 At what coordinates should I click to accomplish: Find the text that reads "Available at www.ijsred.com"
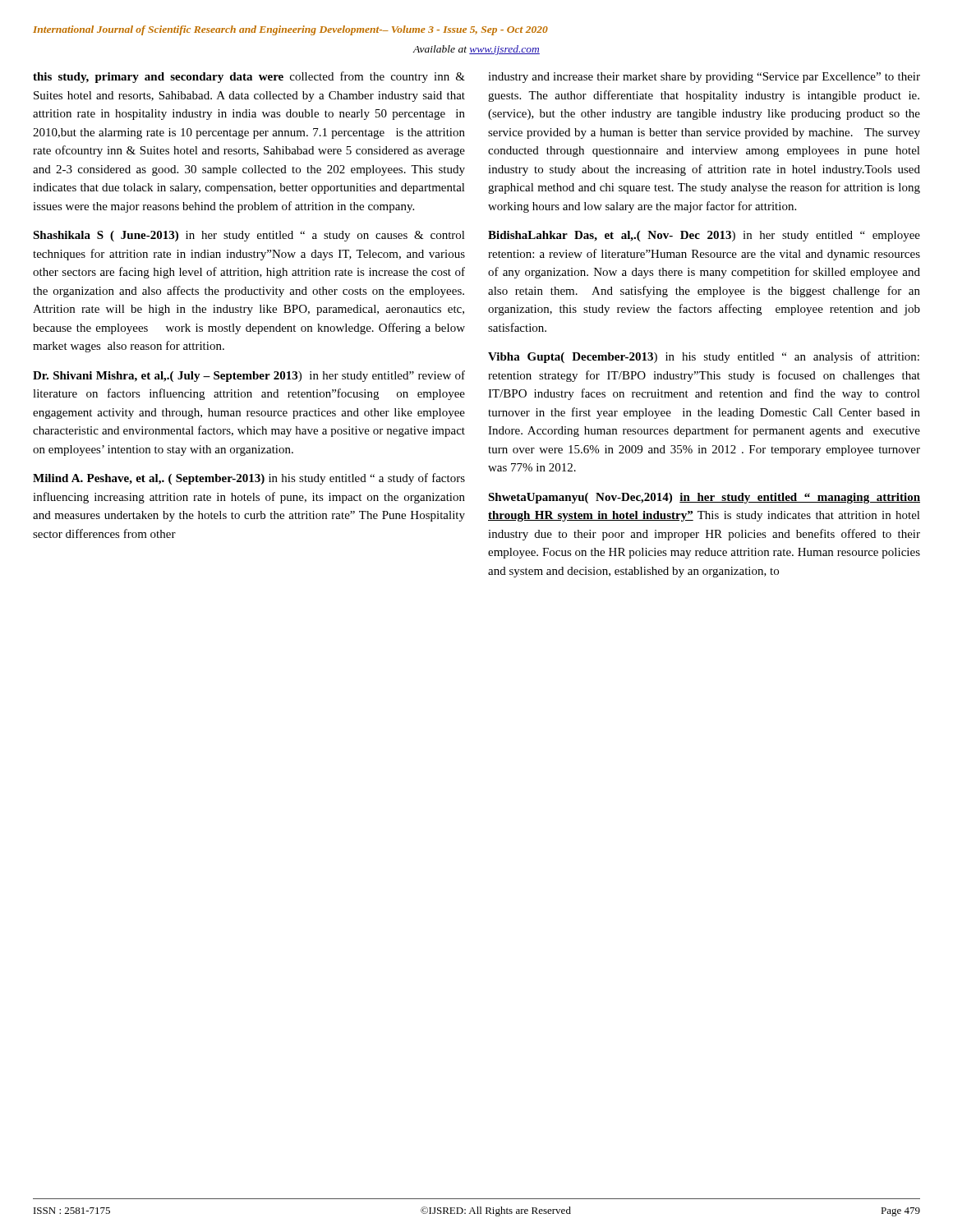pos(476,49)
